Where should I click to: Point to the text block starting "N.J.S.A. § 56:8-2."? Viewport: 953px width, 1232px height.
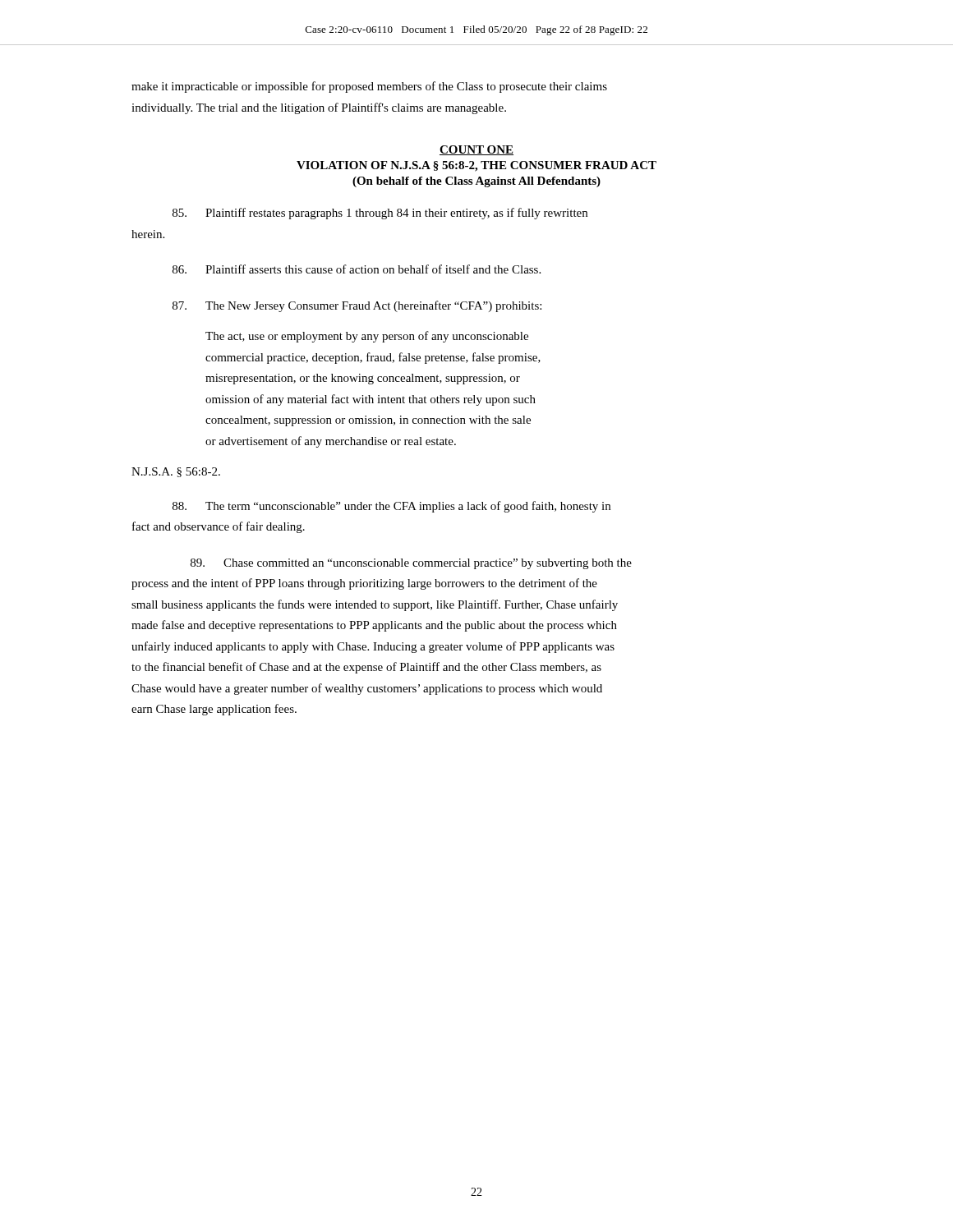(176, 471)
